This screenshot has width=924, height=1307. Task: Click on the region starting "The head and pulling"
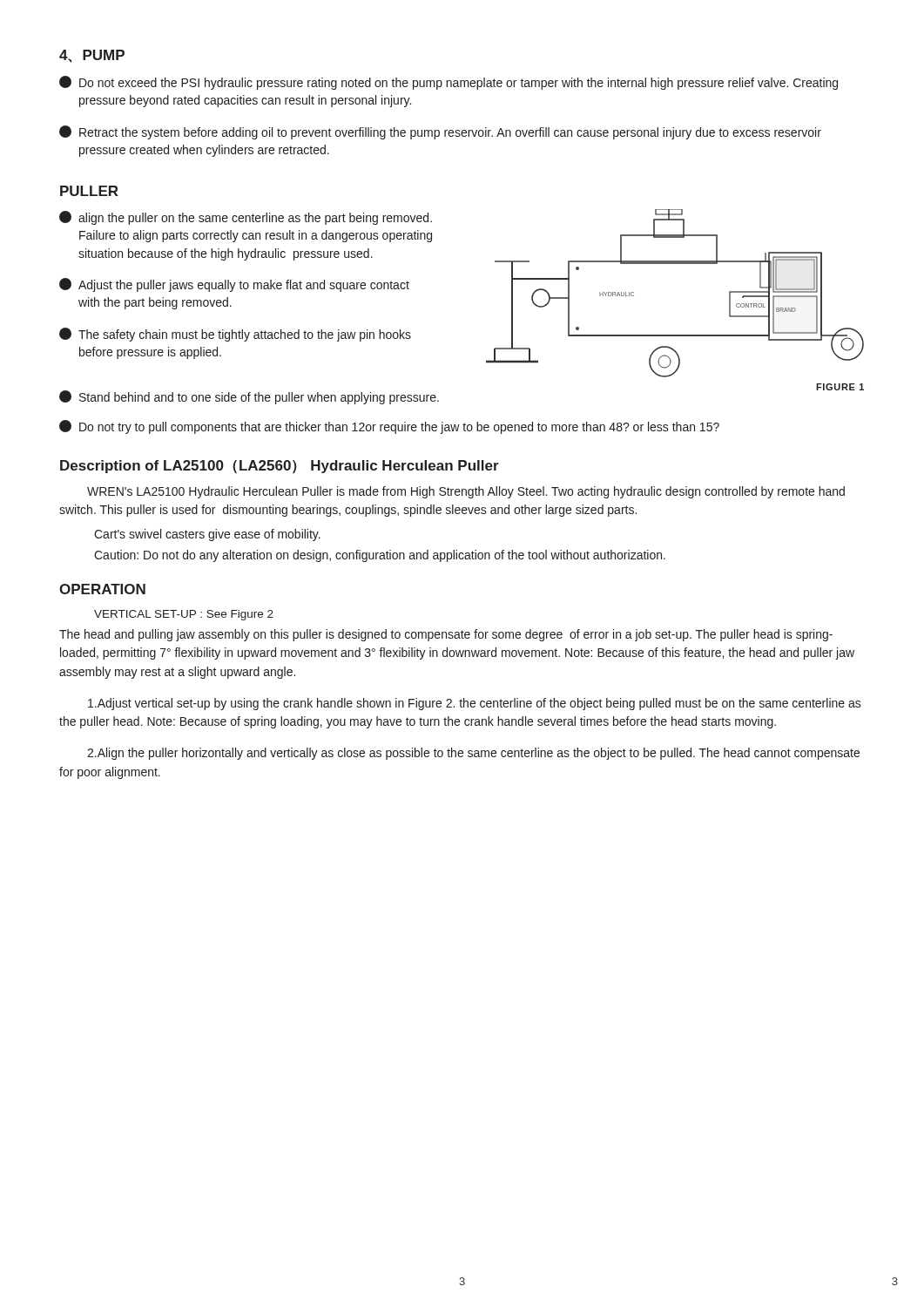(457, 653)
